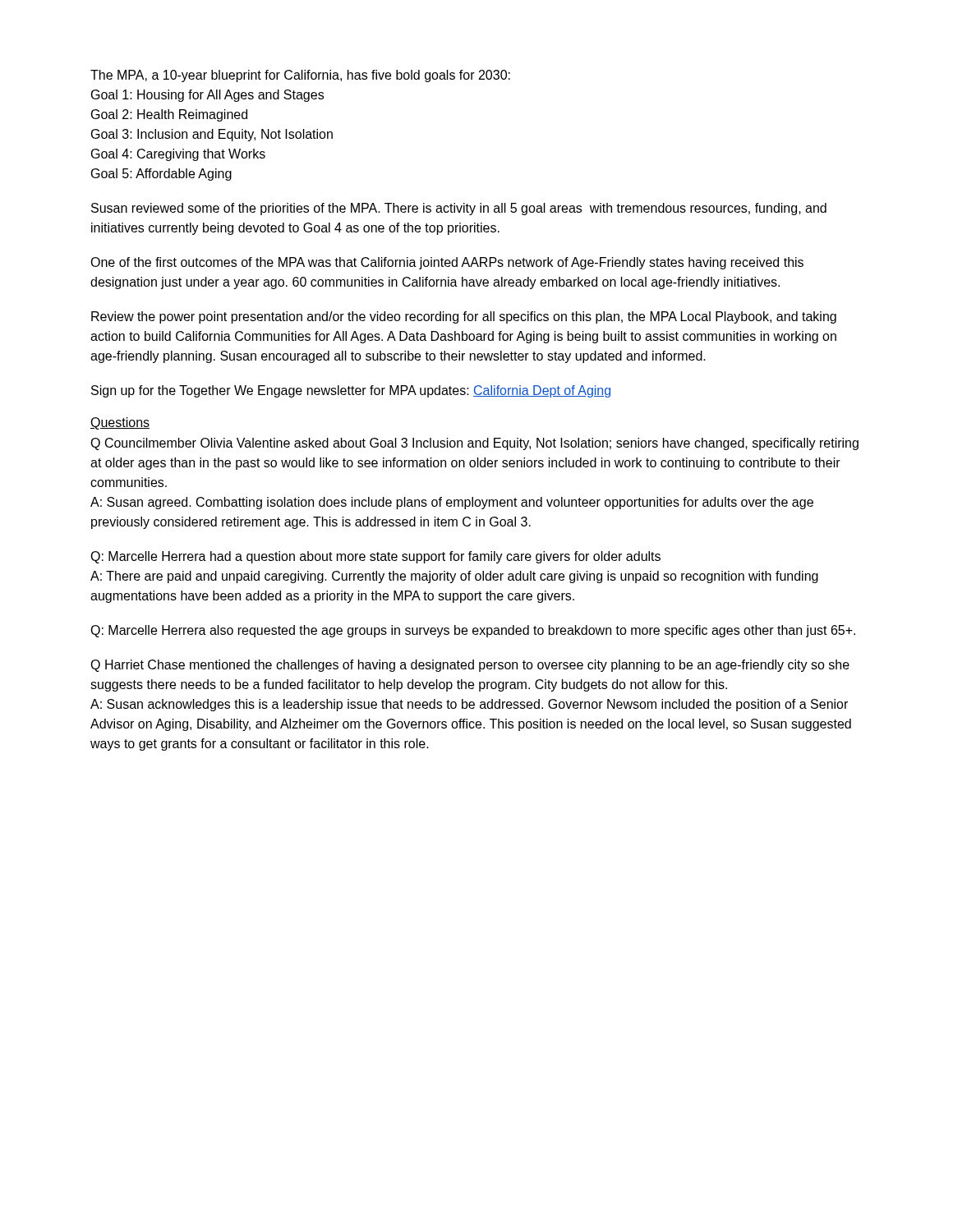953x1232 pixels.
Task: Click on the text block starting "Q: Marcelle Herrera also requested the"
Action: click(476, 631)
